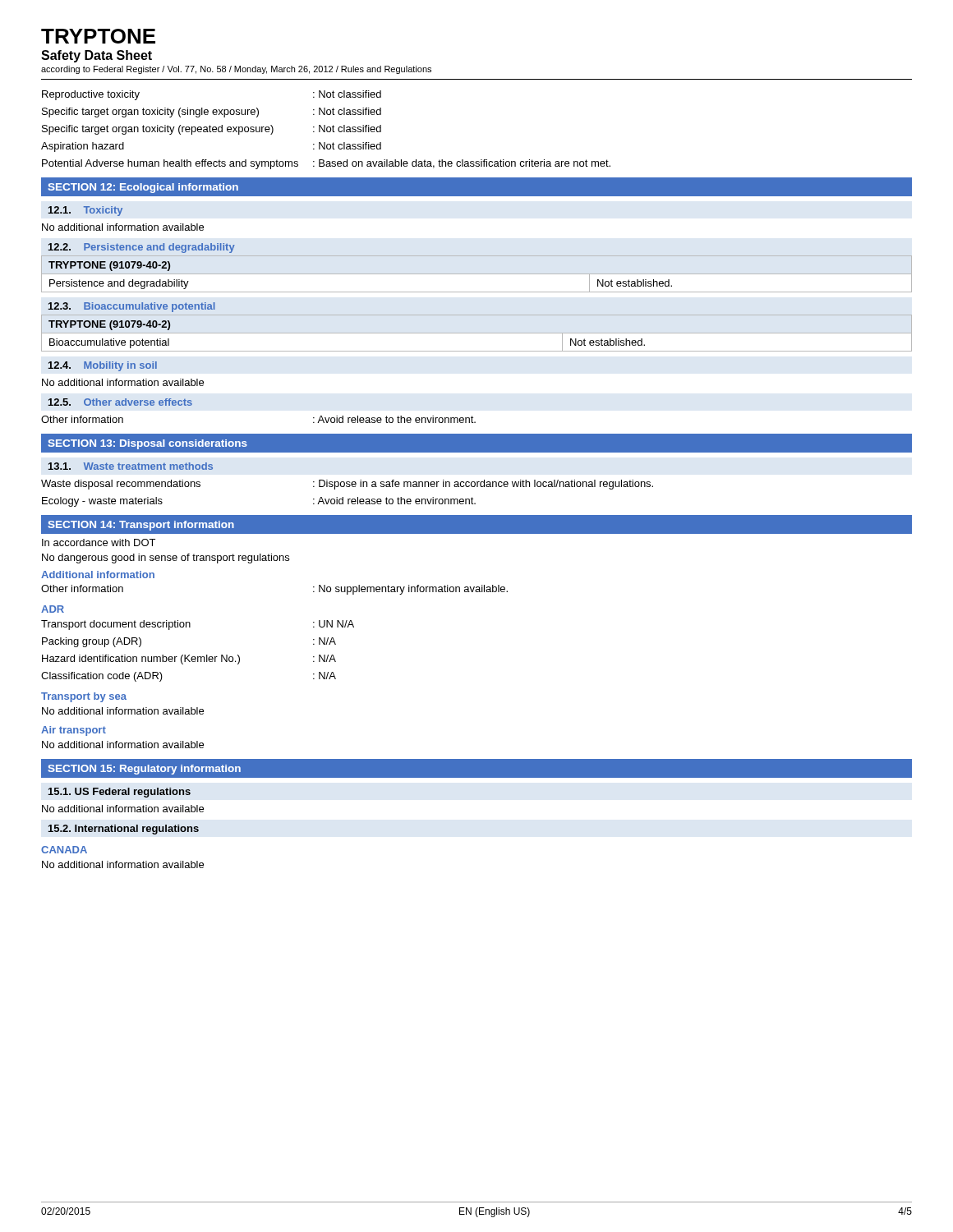The height and width of the screenshot is (1232, 953).
Task: Navigate to the passage starting "Transport by sea"
Action: tap(84, 696)
